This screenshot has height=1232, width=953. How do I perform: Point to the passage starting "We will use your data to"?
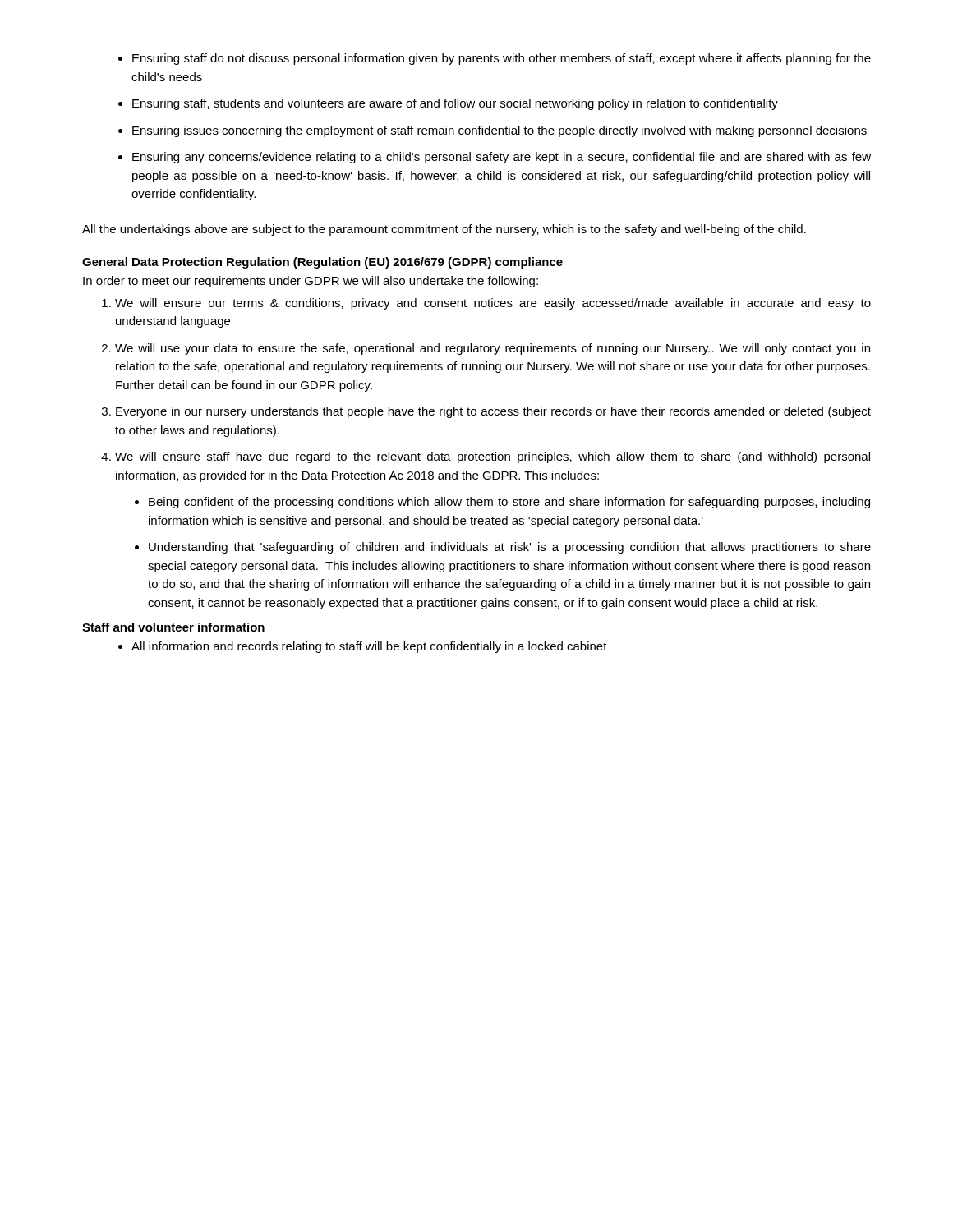(493, 366)
